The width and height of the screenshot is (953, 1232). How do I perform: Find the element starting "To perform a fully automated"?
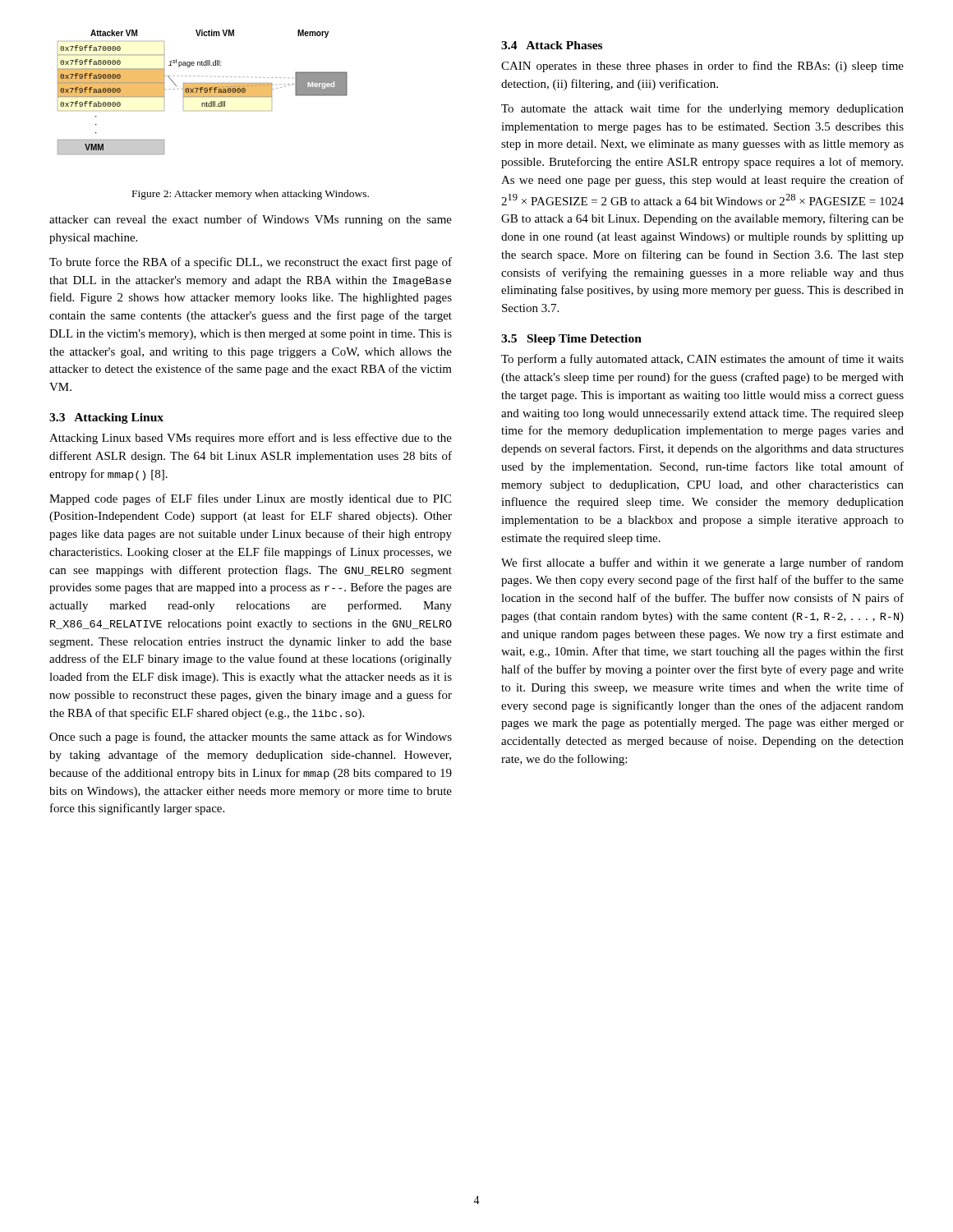point(702,560)
